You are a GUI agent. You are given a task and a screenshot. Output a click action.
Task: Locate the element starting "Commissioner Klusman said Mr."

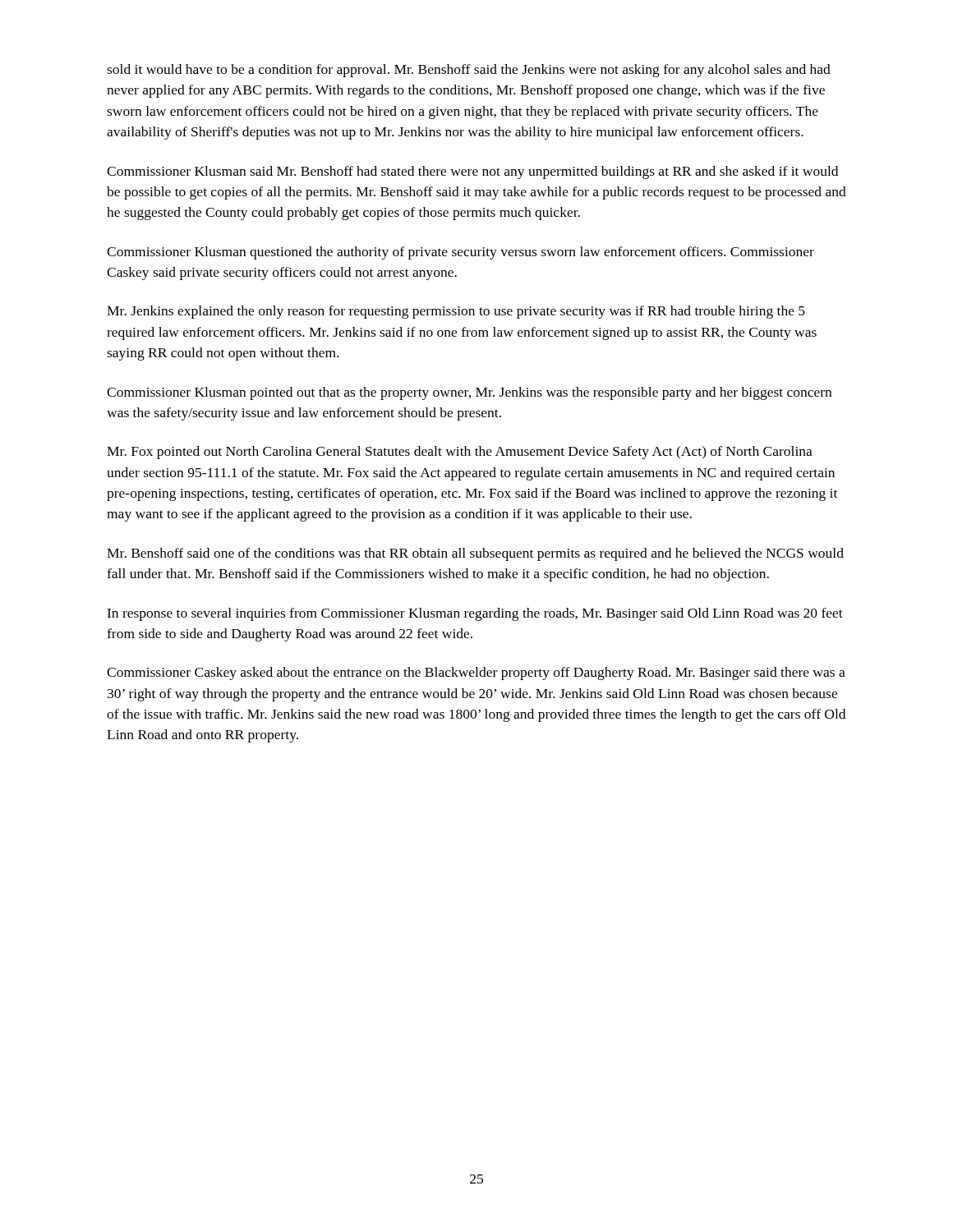[x=476, y=191]
